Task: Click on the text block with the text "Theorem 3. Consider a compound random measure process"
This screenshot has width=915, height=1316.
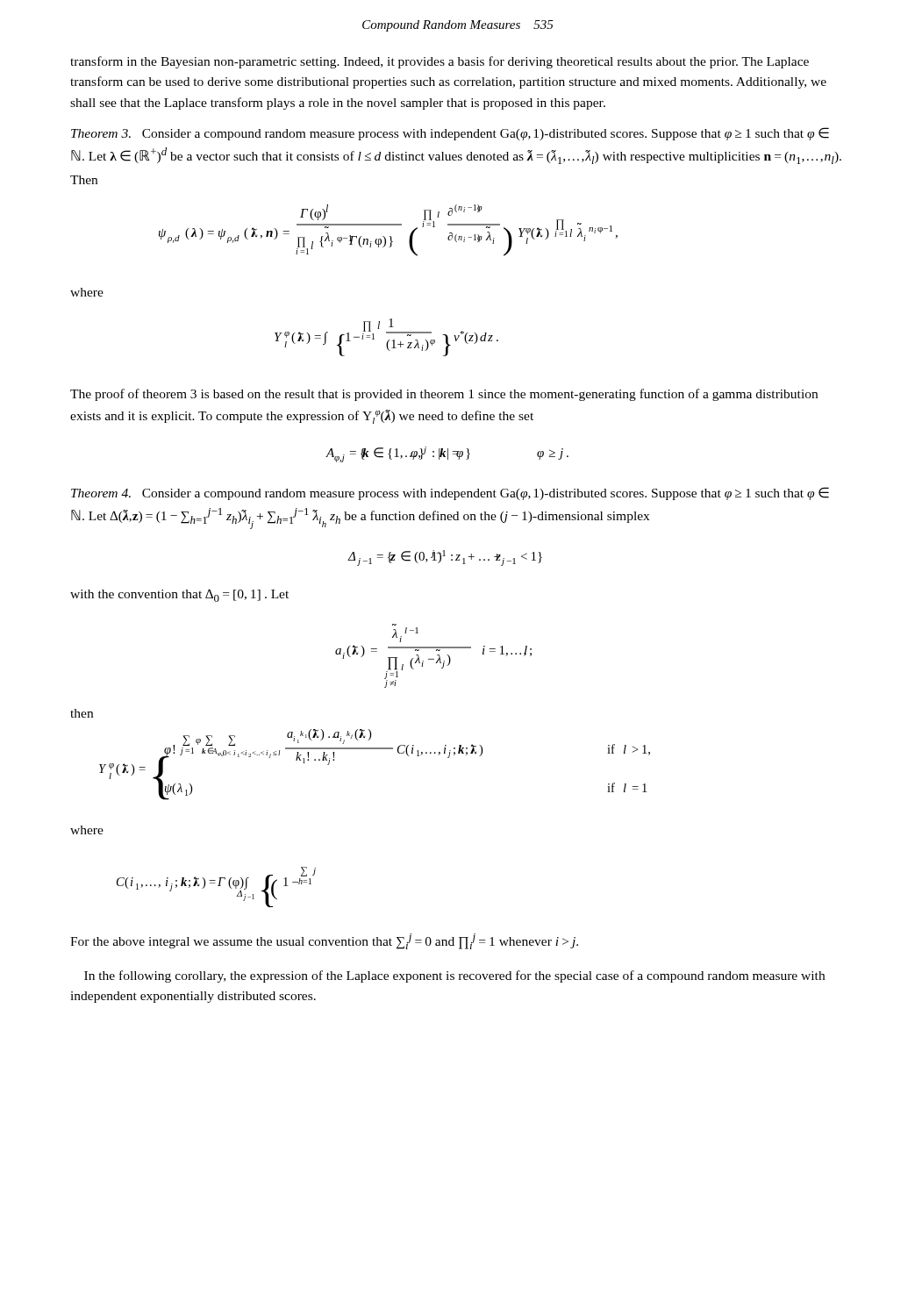Action: (x=456, y=156)
